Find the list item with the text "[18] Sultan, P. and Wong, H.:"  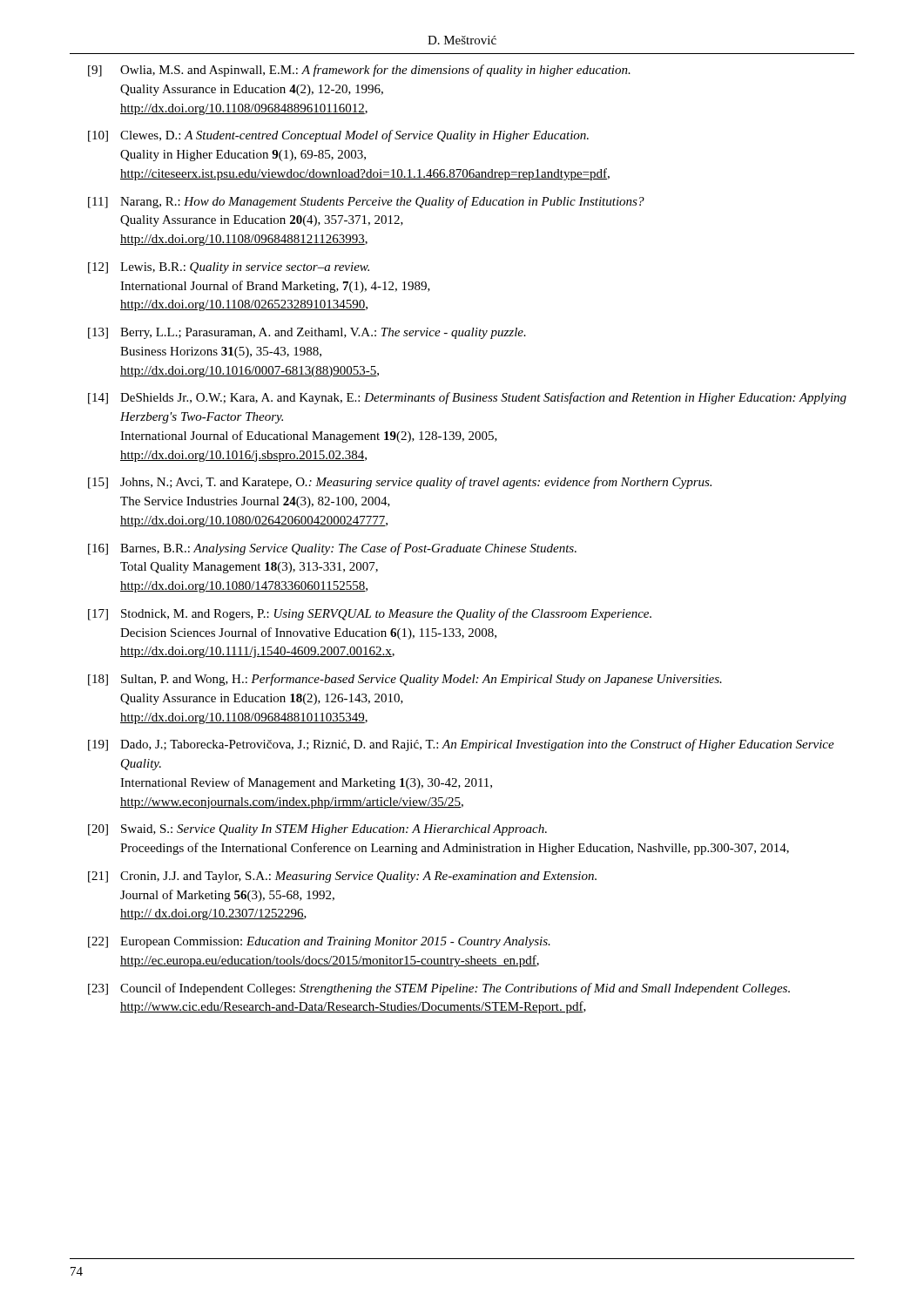[405, 680]
